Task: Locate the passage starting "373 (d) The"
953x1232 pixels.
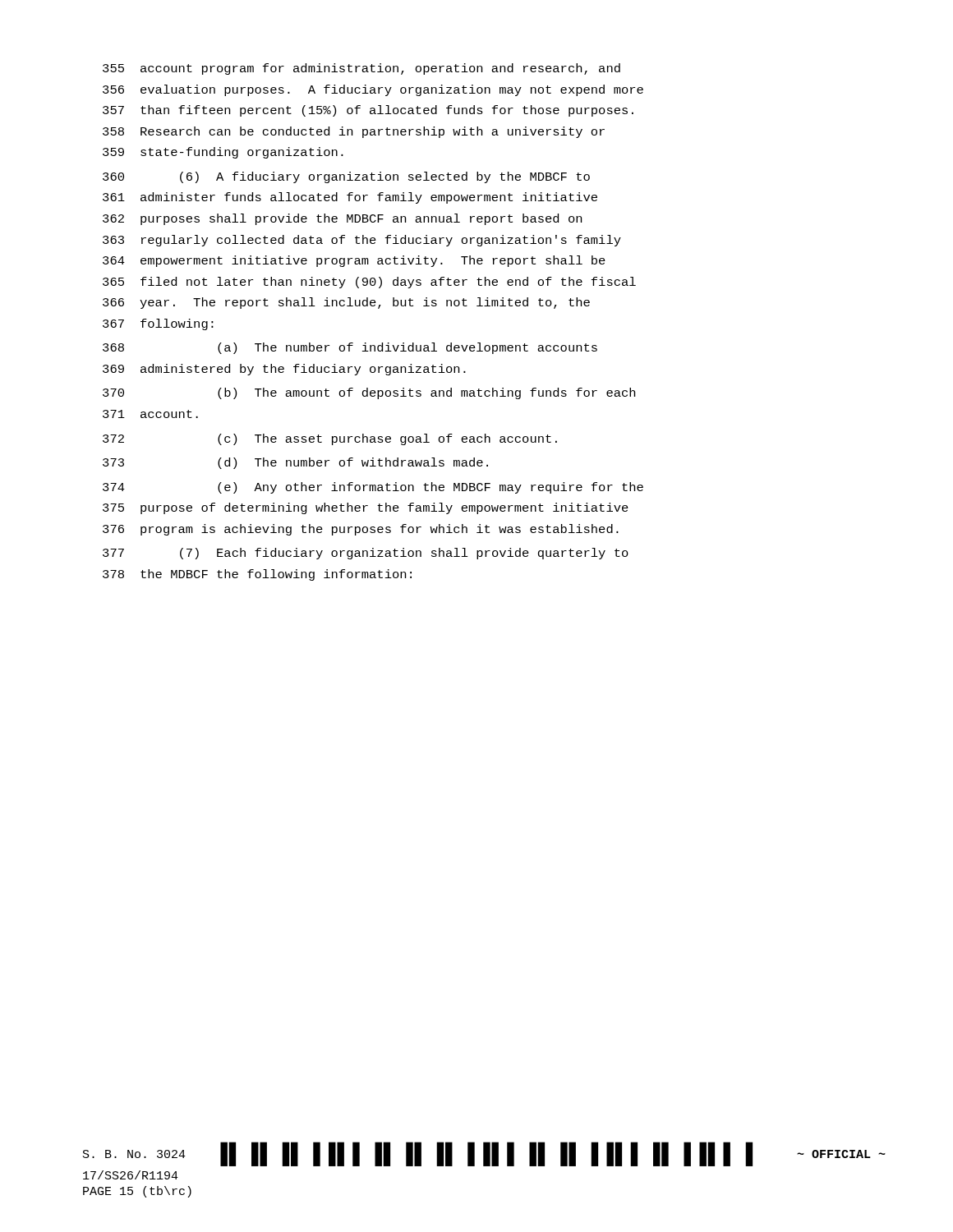Action: click(x=476, y=464)
